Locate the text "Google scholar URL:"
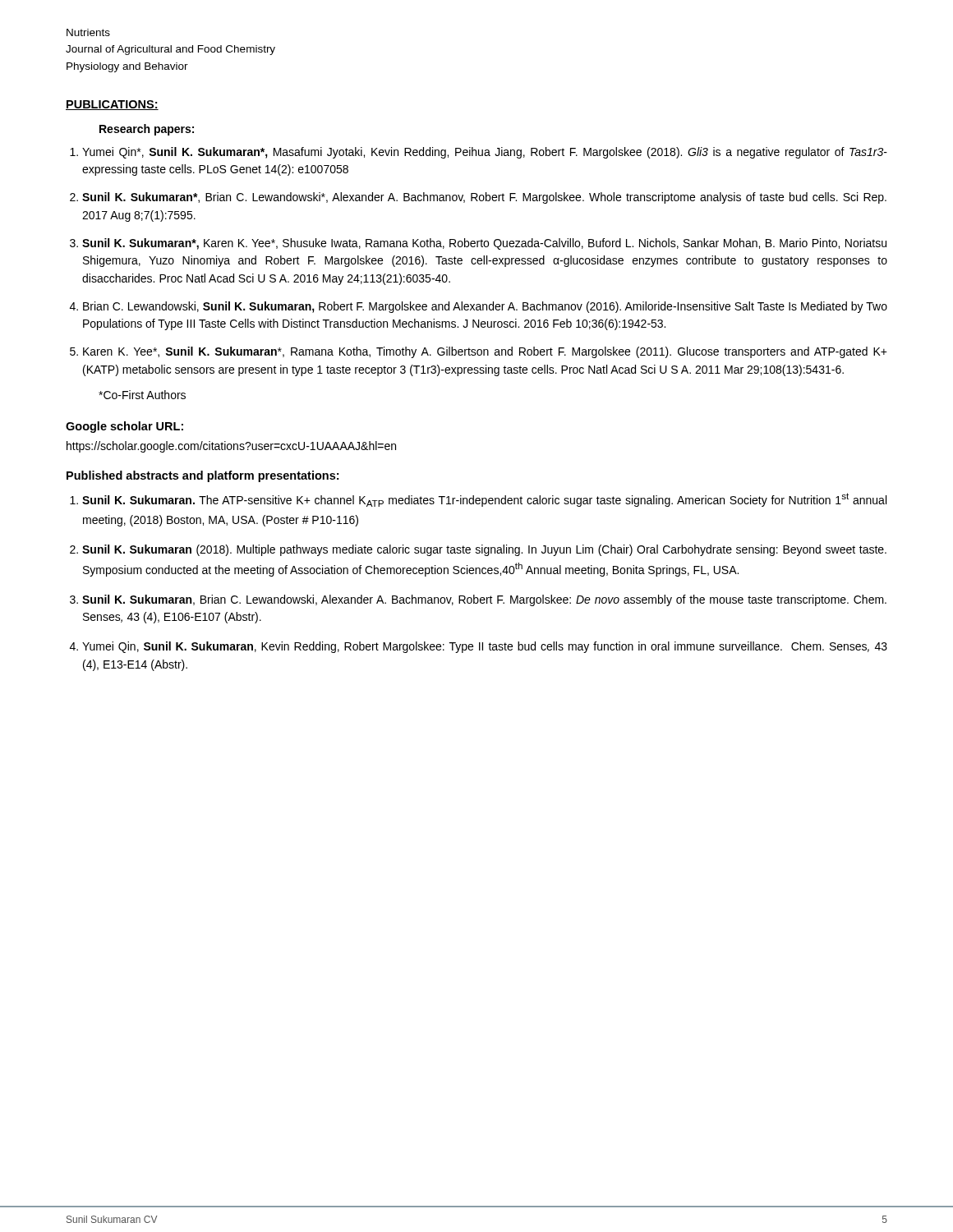 (125, 427)
